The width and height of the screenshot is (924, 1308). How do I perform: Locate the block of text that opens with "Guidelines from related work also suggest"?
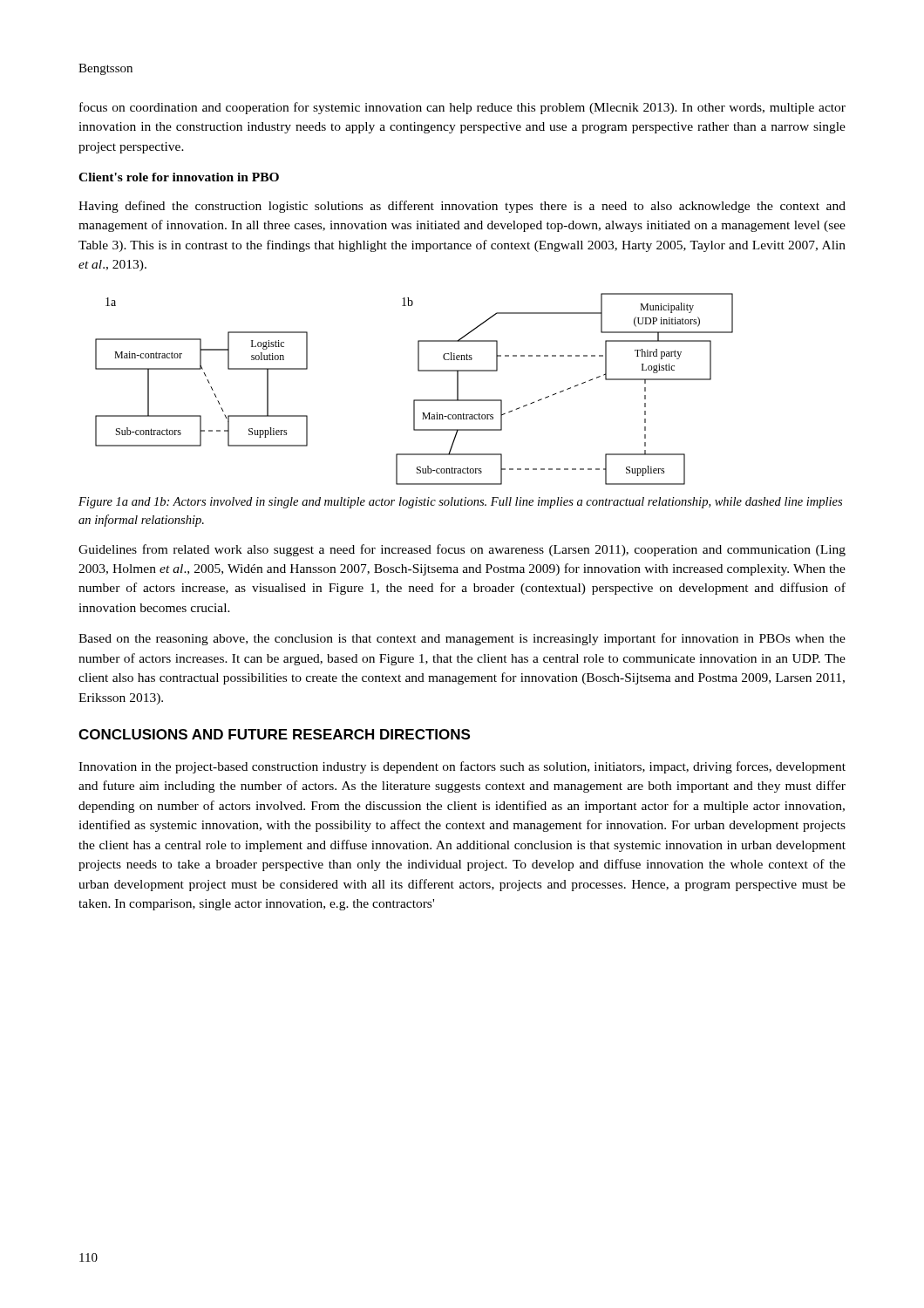click(x=462, y=578)
